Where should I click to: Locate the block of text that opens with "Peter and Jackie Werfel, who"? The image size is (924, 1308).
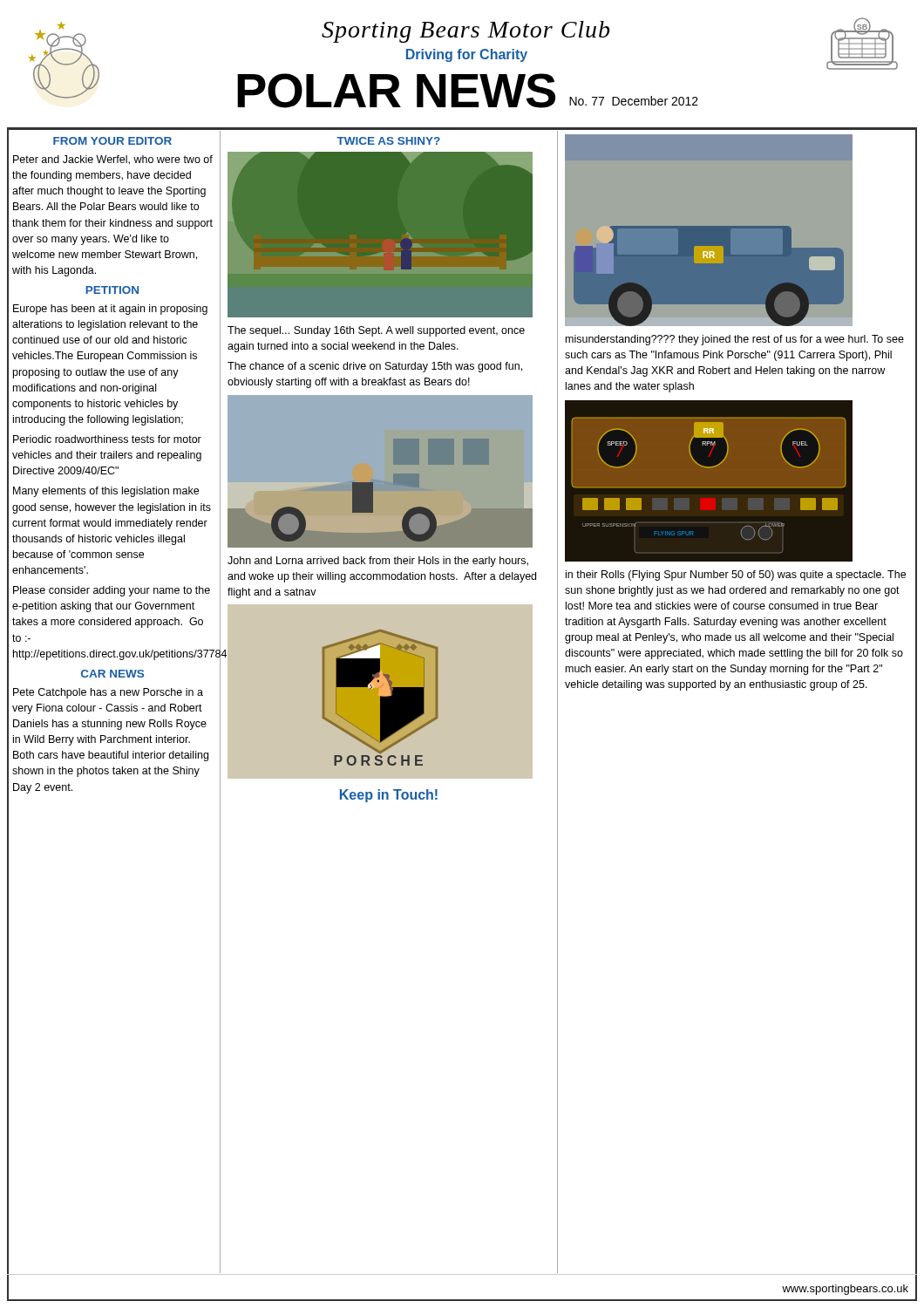pyautogui.click(x=112, y=215)
